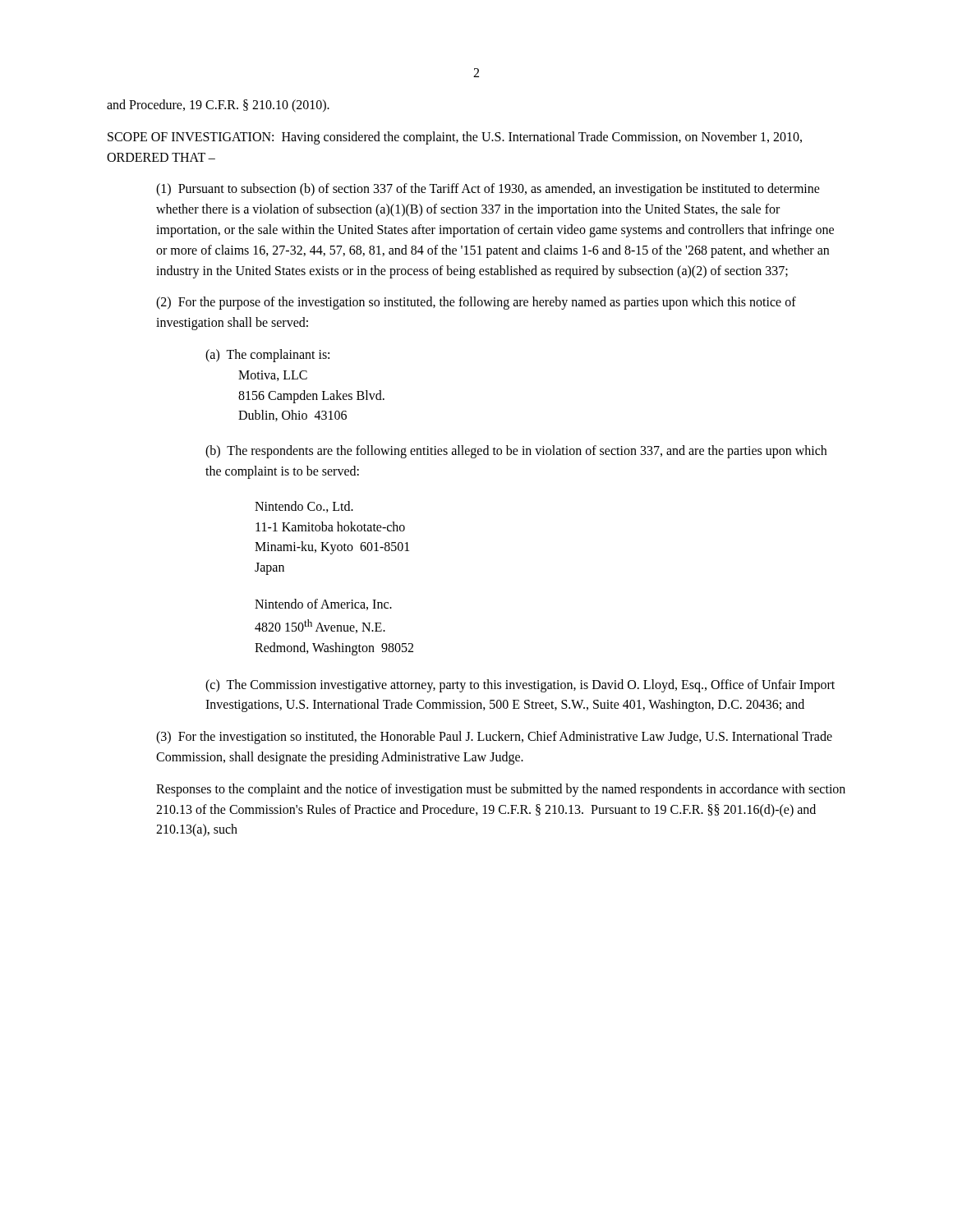953x1232 pixels.
Task: Click on the passage starting "(1) Pursuant to"
Action: (495, 230)
